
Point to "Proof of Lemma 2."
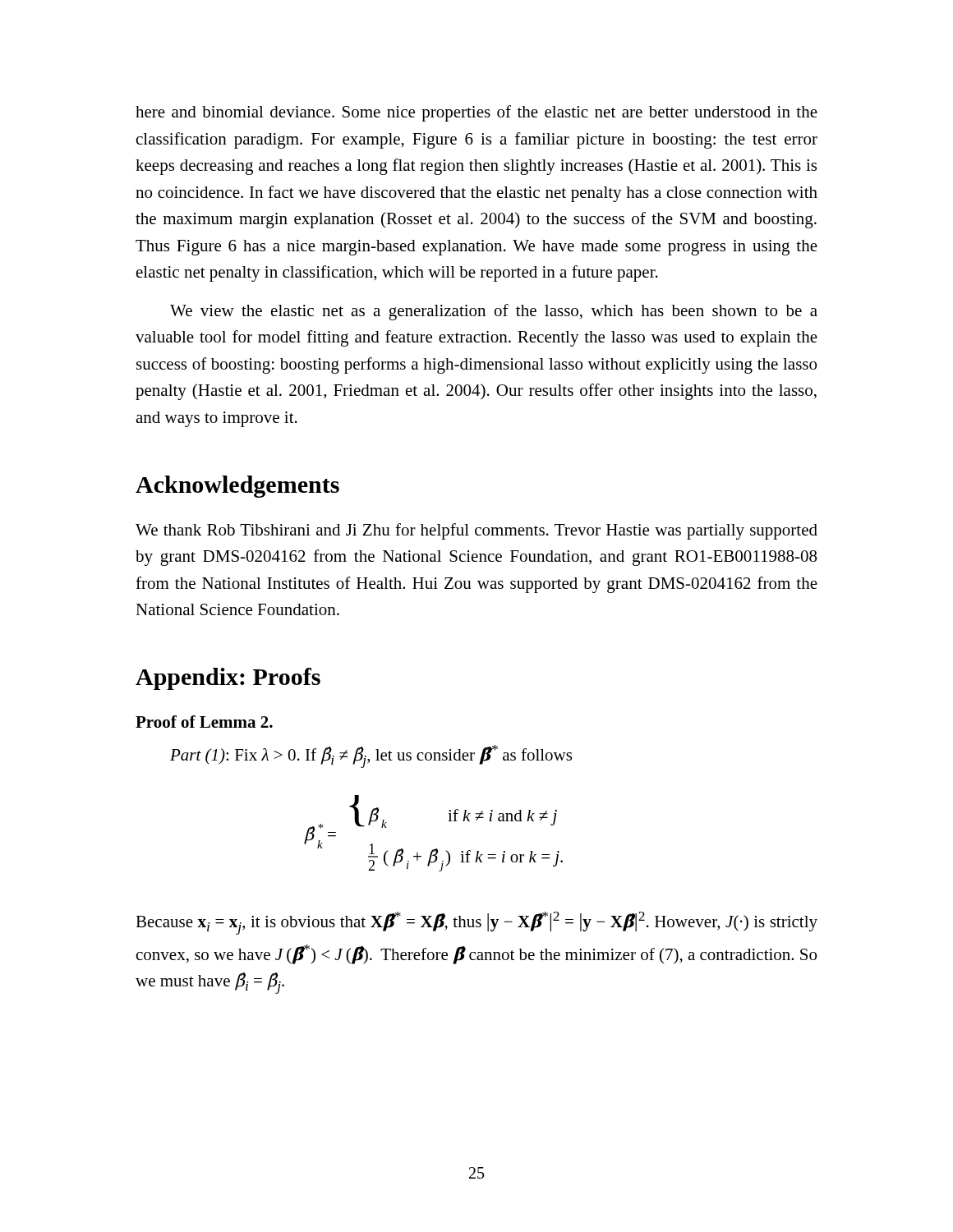coord(204,722)
